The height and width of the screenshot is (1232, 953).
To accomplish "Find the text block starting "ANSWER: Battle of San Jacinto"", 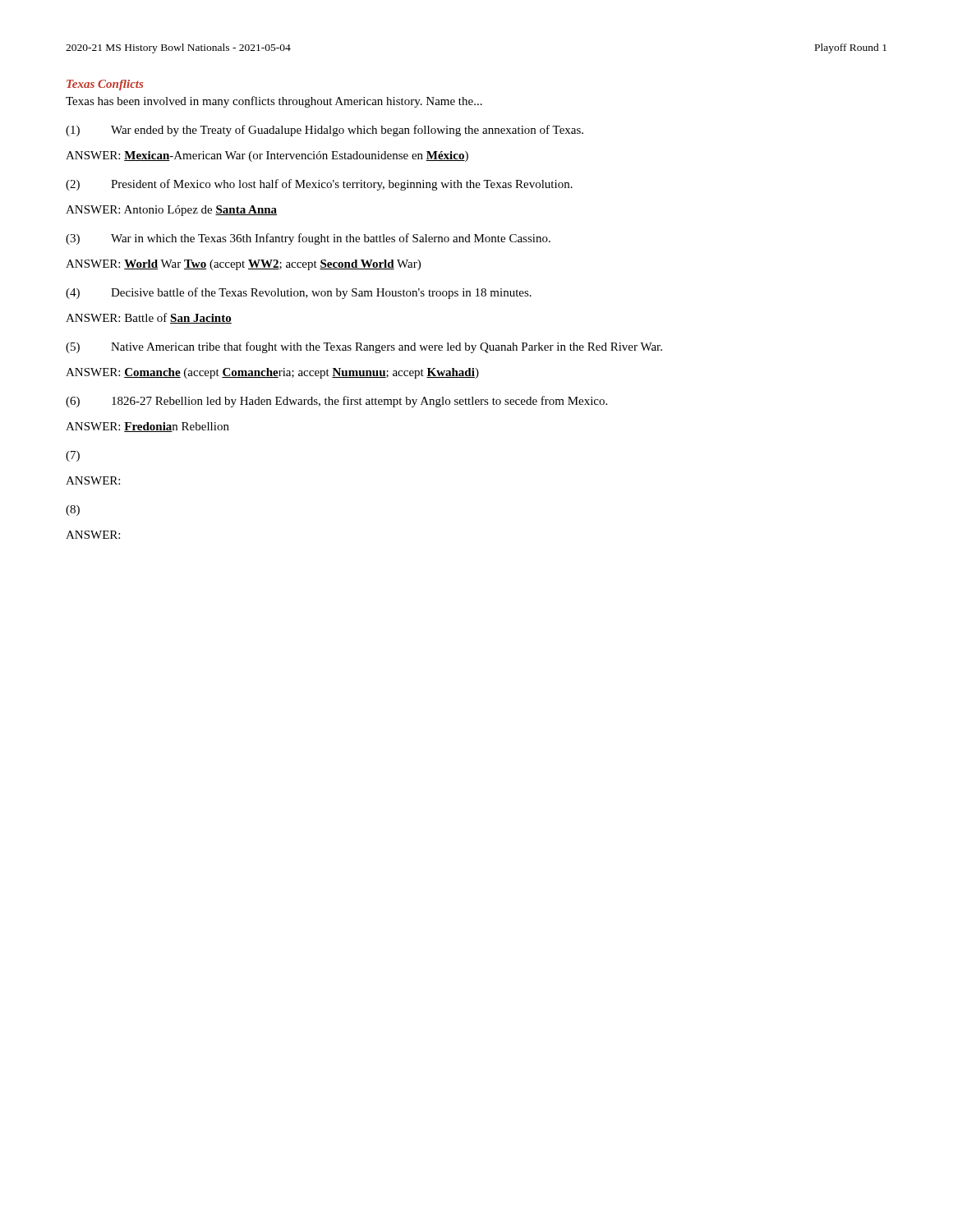I will (149, 318).
